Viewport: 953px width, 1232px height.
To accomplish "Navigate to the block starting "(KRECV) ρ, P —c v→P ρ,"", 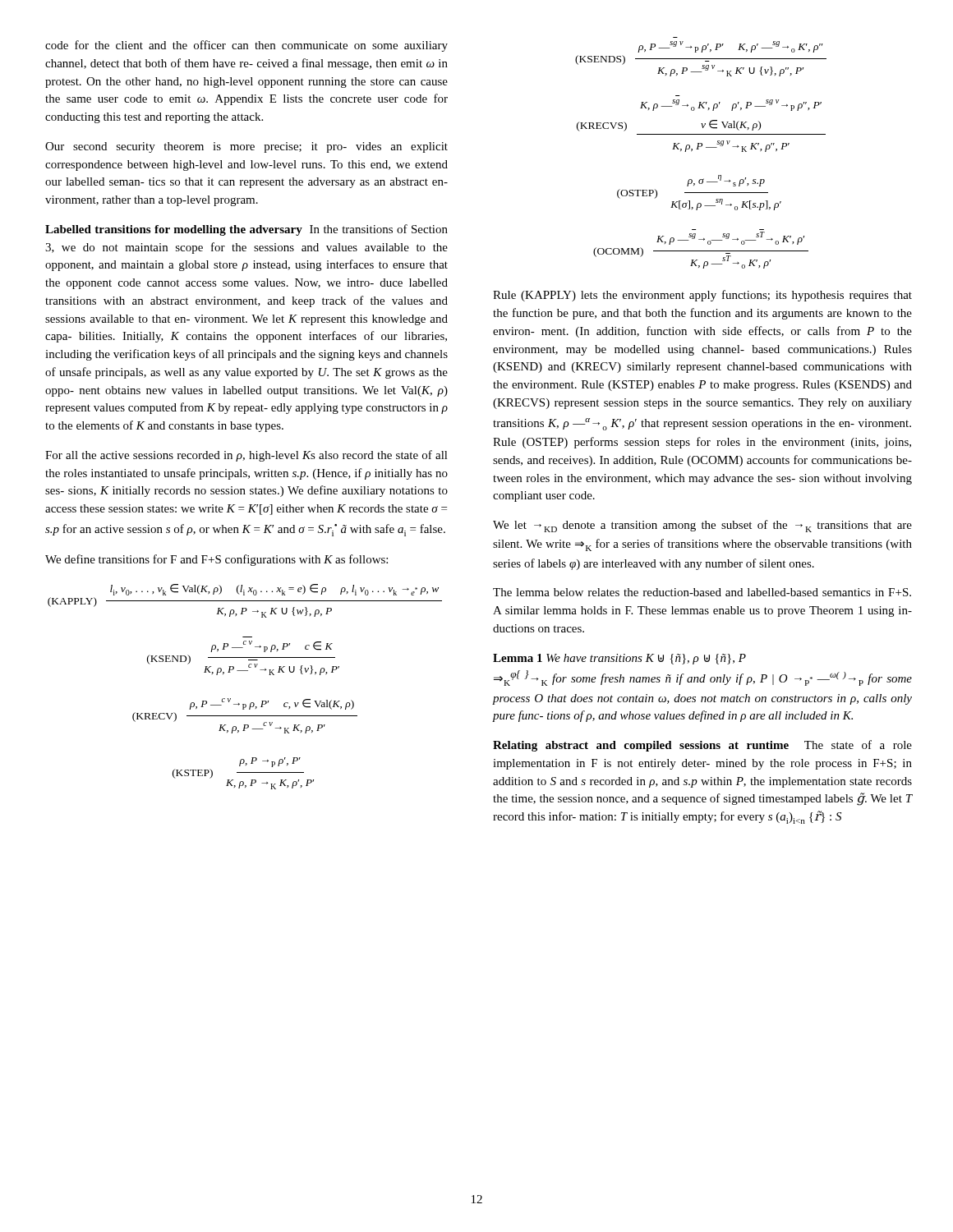I will pos(245,716).
